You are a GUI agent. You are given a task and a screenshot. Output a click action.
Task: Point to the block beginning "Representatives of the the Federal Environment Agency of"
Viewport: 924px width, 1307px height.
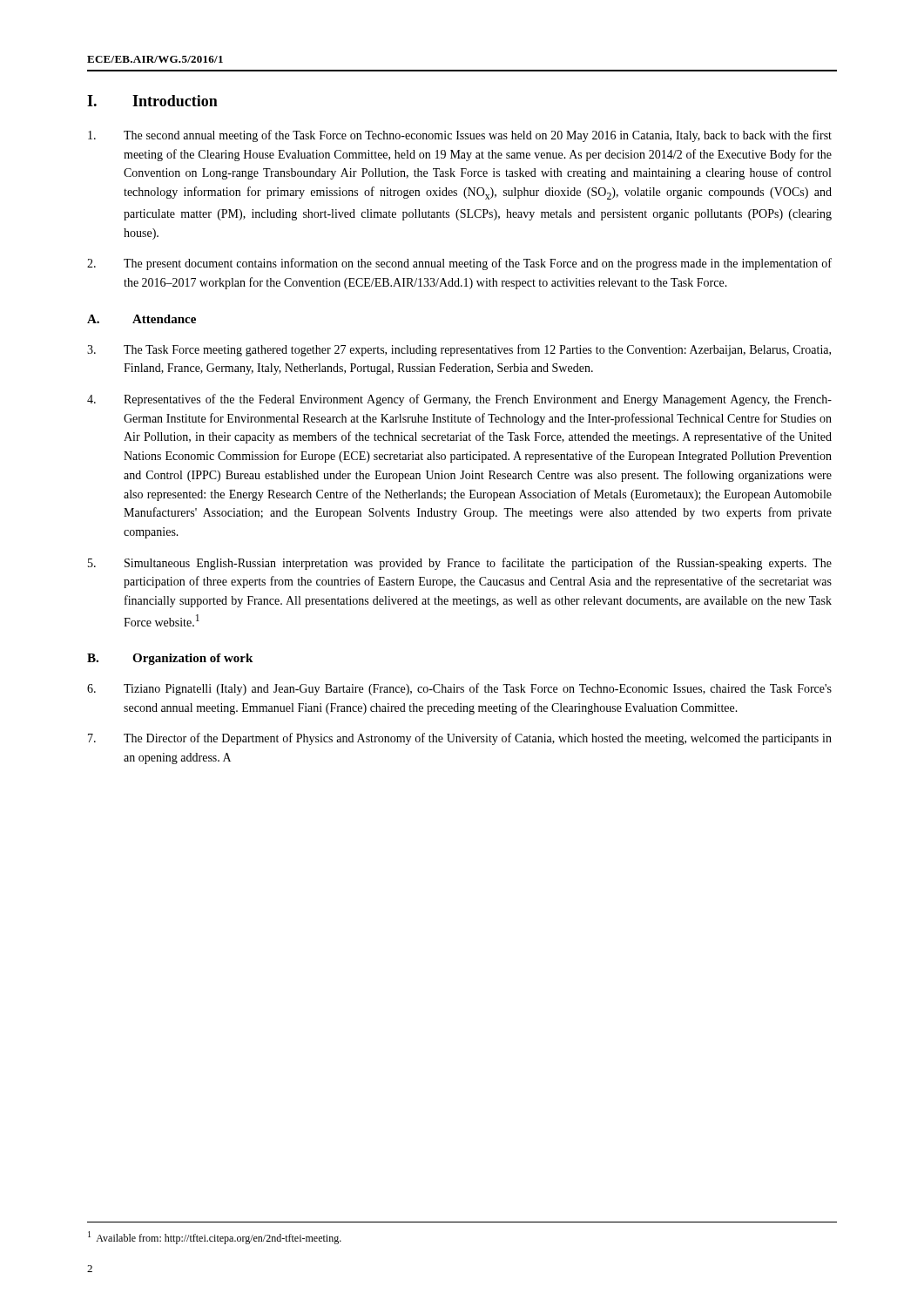pos(459,466)
